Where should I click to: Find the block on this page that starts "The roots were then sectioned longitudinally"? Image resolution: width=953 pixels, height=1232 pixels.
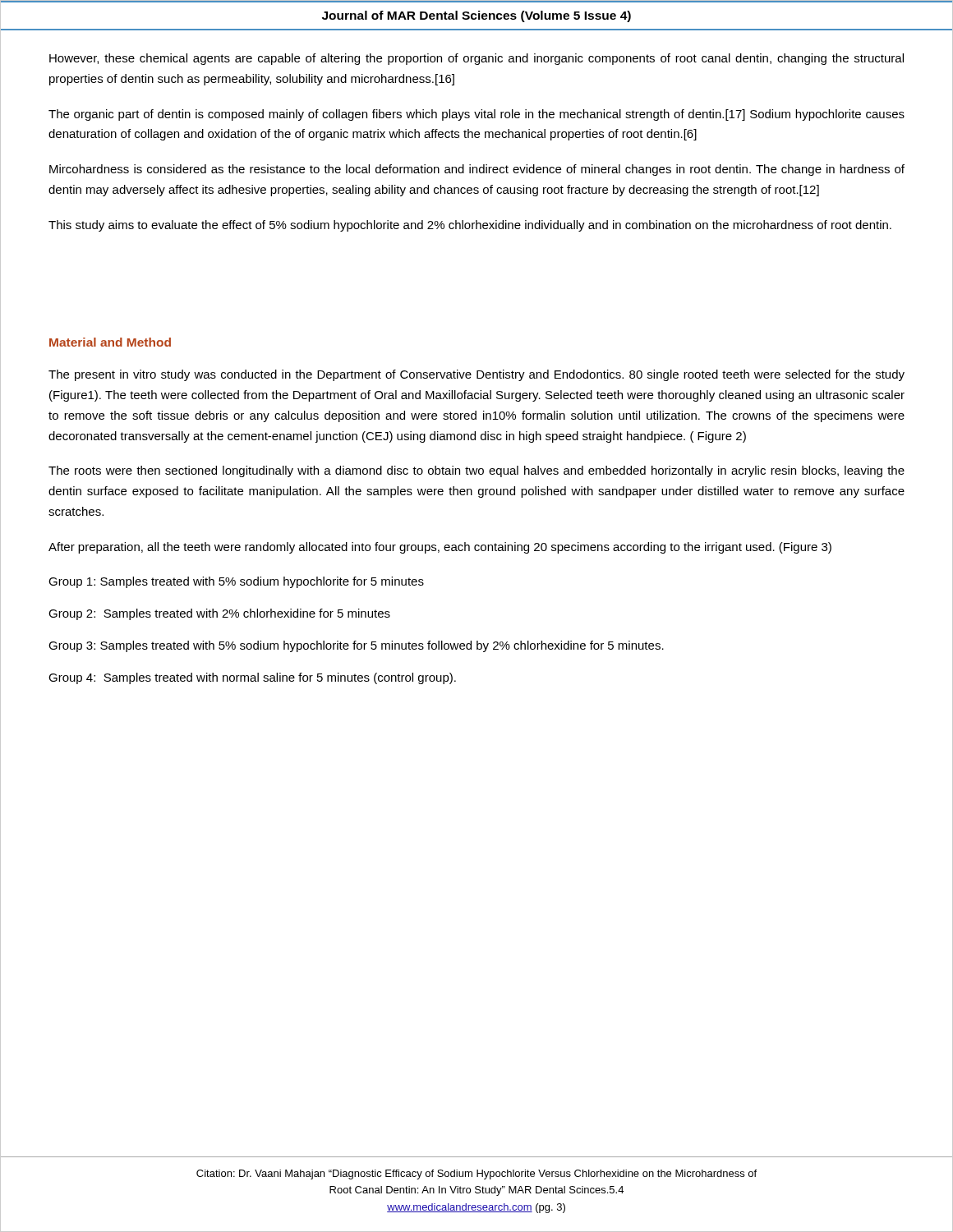[x=476, y=491]
